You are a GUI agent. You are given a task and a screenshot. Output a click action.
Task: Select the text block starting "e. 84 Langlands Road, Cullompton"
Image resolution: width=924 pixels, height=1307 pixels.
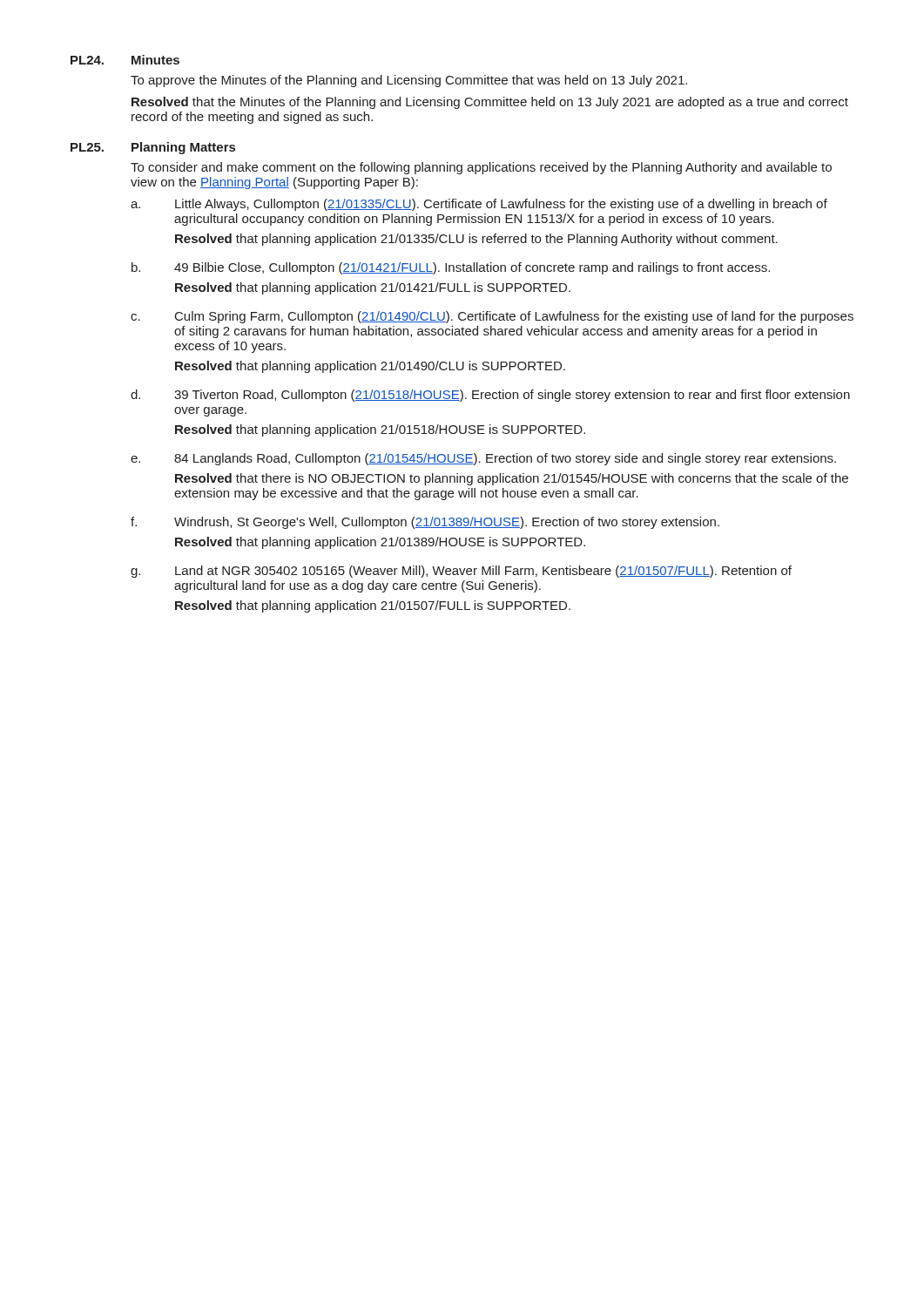[492, 478]
